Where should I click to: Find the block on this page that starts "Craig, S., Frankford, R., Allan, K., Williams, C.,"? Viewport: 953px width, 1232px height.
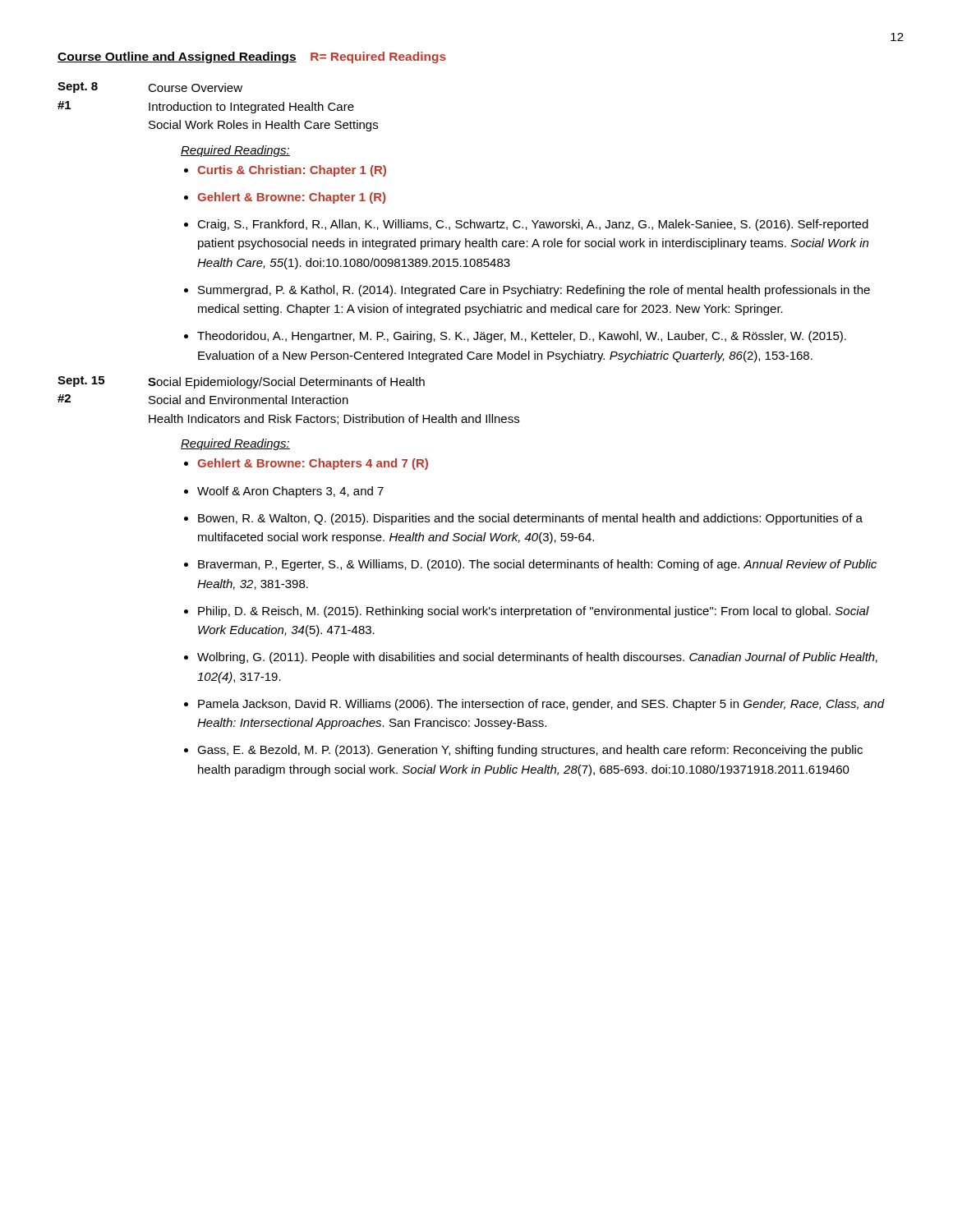click(533, 243)
